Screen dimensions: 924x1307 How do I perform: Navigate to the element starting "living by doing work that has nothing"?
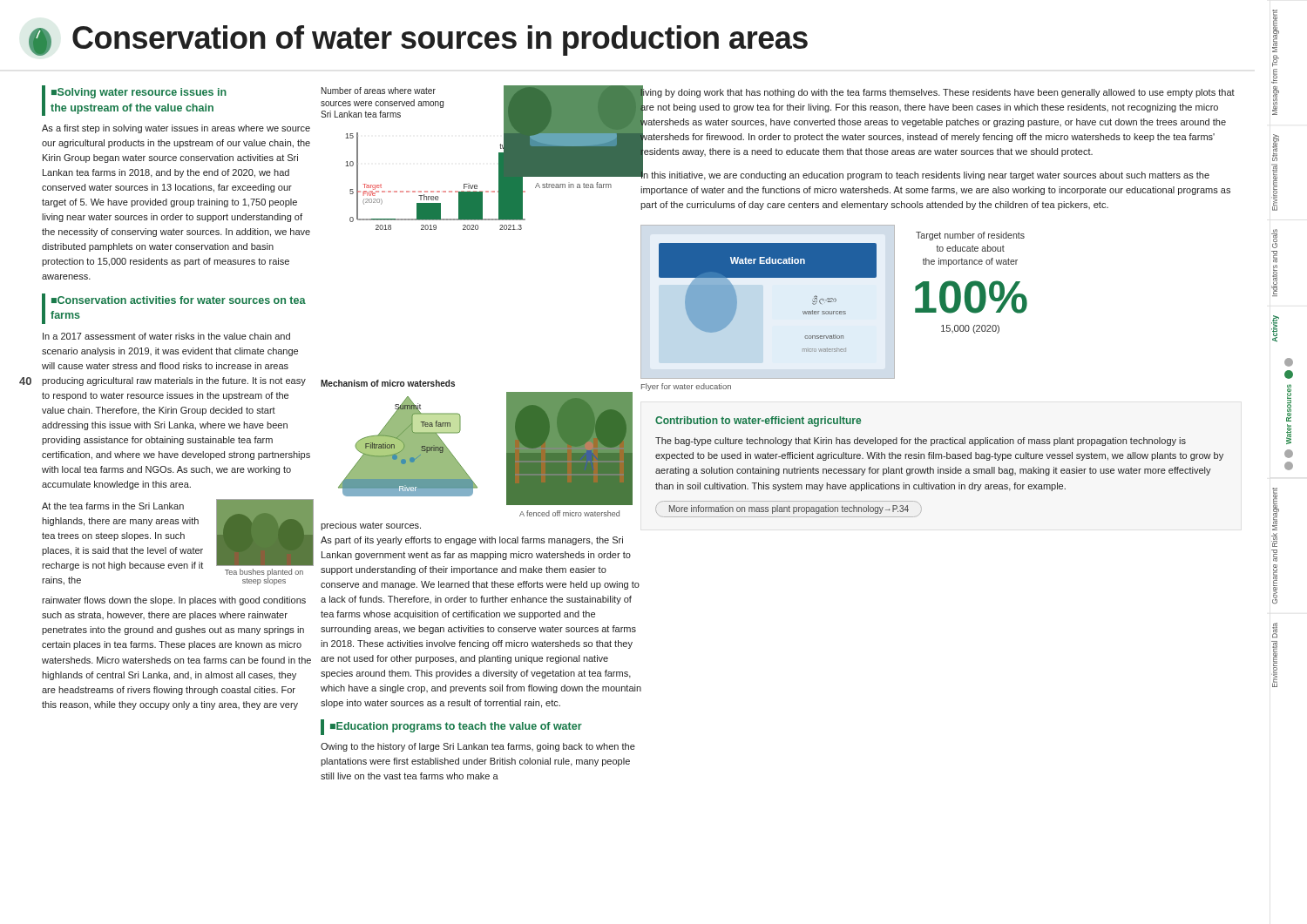[937, 122]
